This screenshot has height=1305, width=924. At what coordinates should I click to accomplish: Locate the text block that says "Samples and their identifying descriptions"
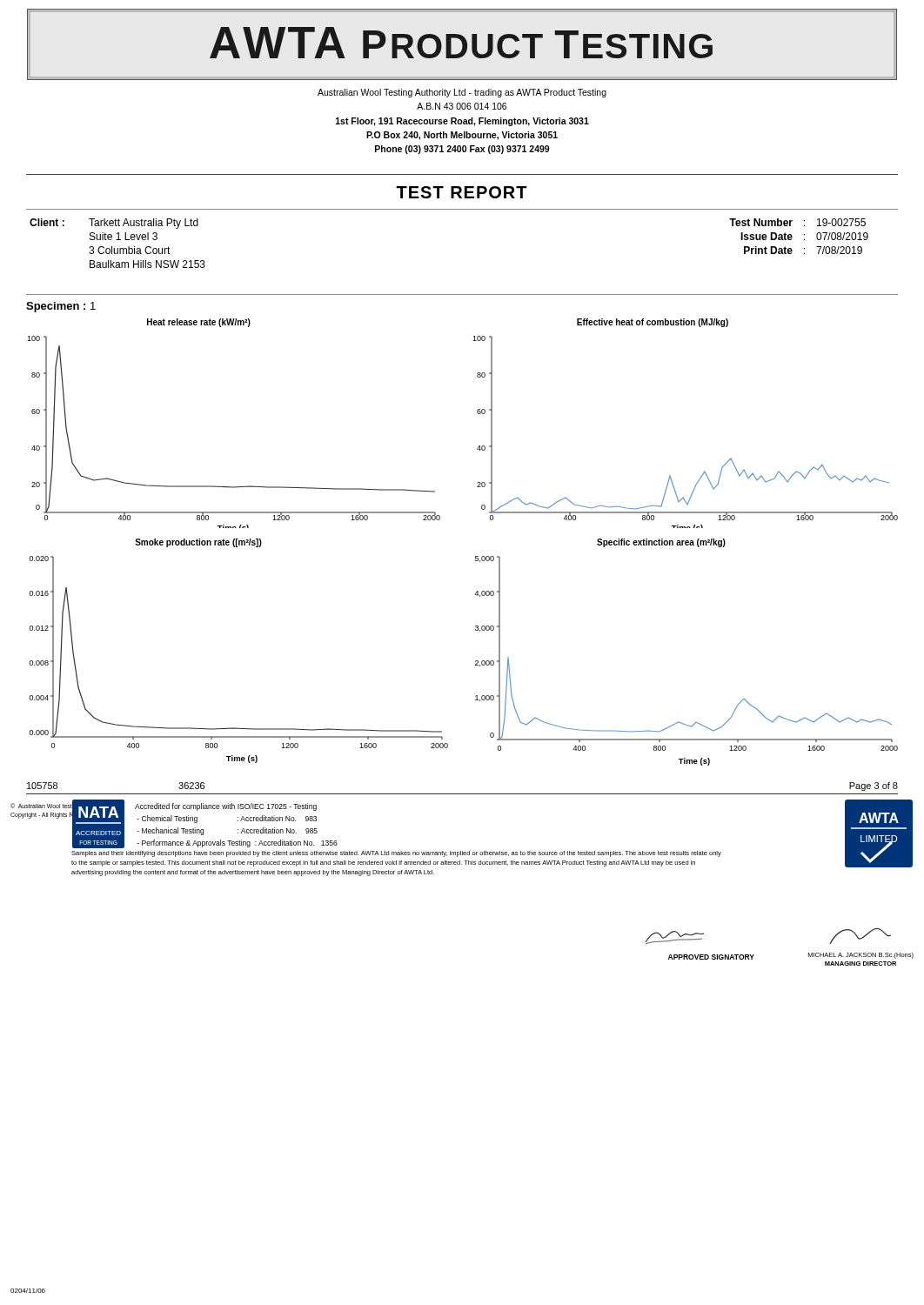click(396, 863)
